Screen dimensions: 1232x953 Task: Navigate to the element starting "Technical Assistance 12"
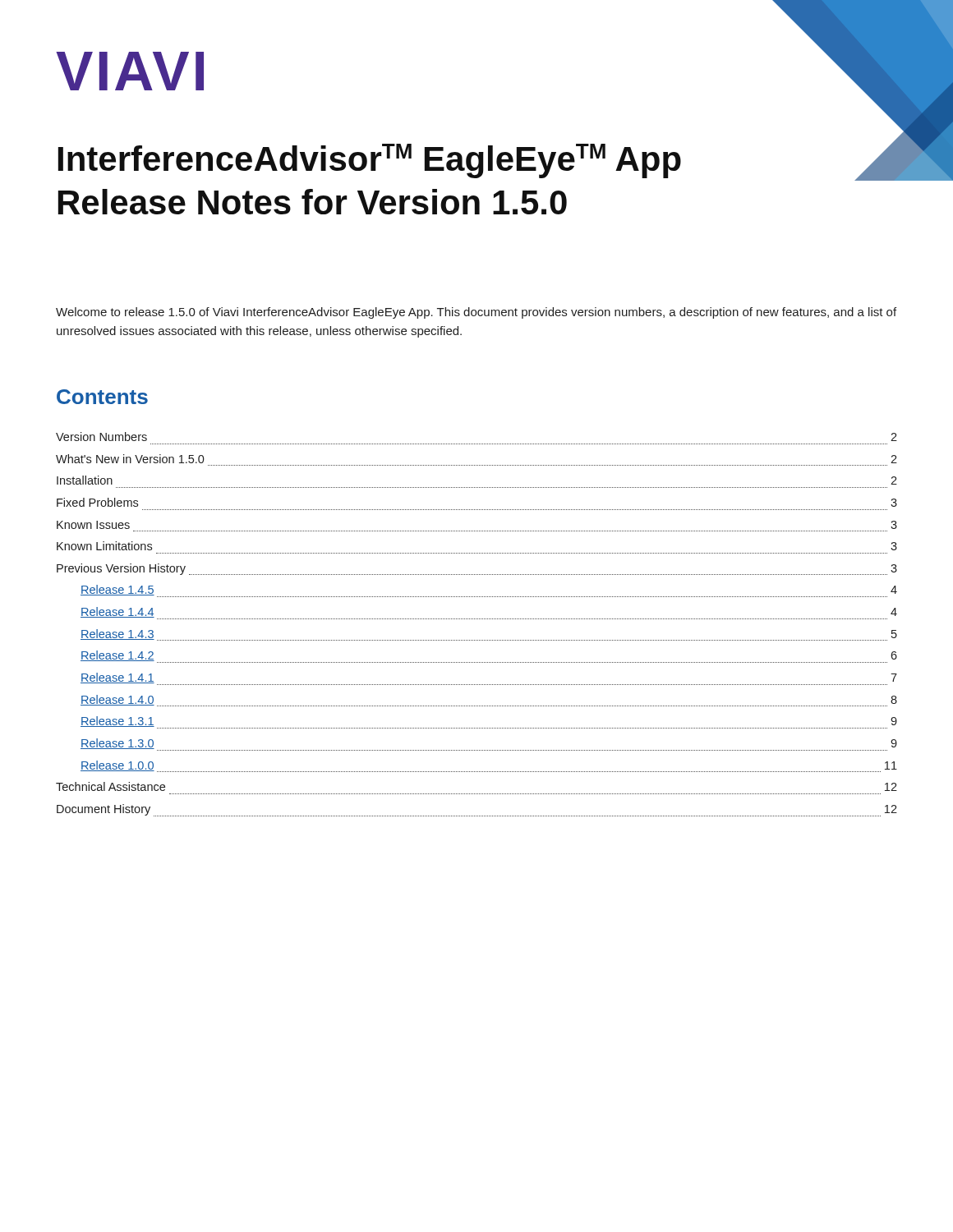point(476,787)
